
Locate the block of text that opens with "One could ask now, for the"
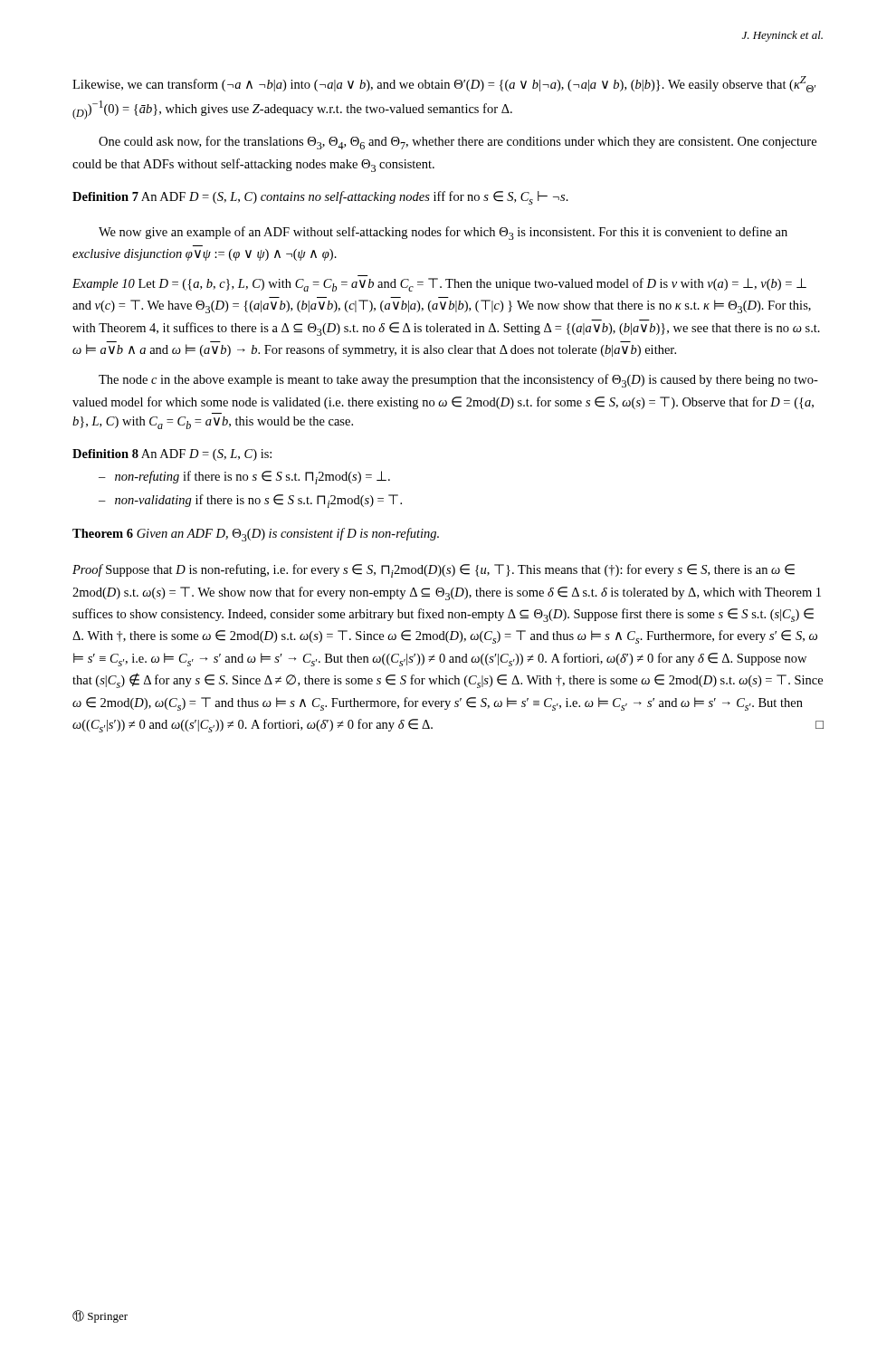coord(448,155)
